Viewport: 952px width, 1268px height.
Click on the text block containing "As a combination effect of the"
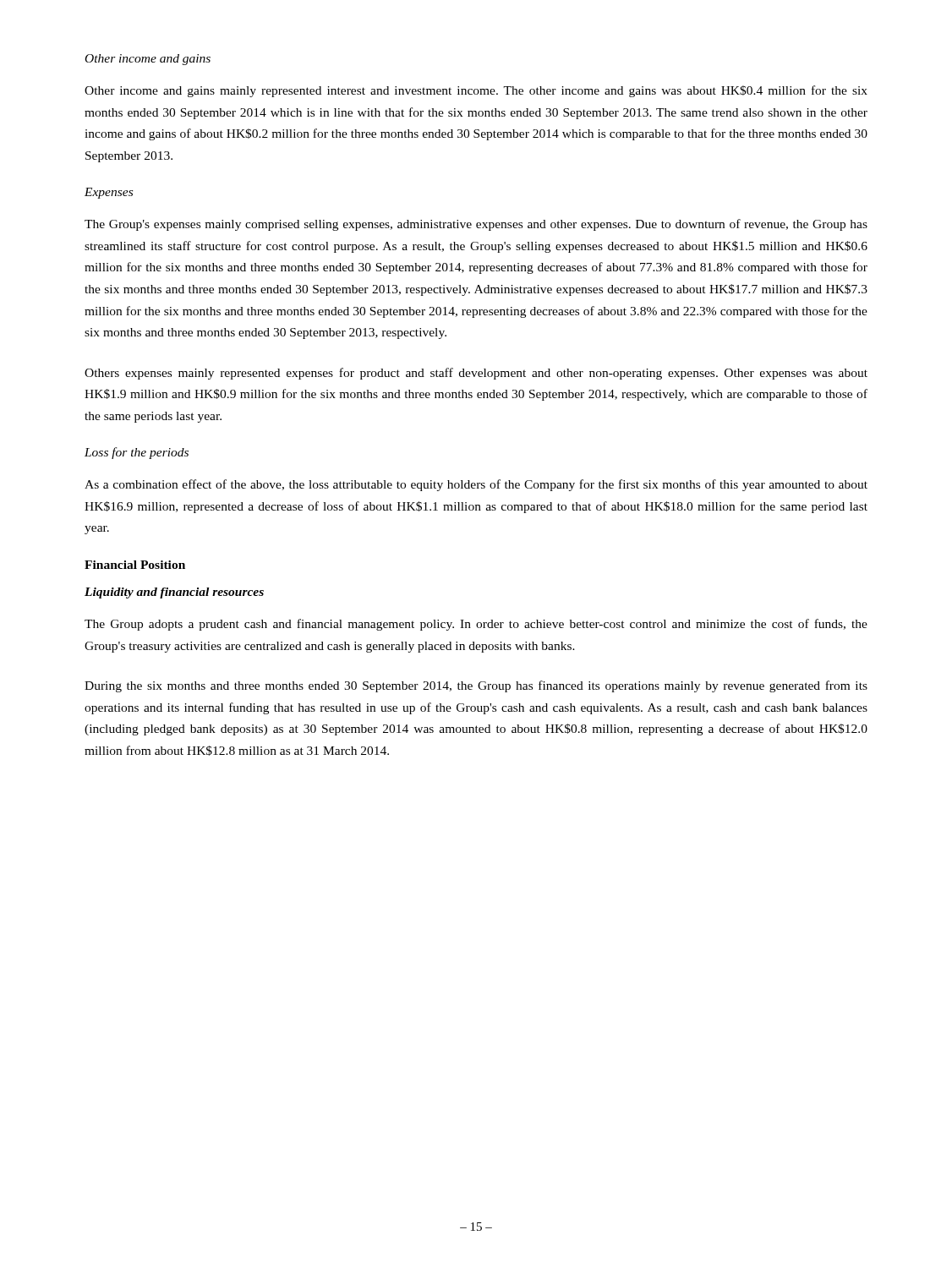(x=476, y=506)
